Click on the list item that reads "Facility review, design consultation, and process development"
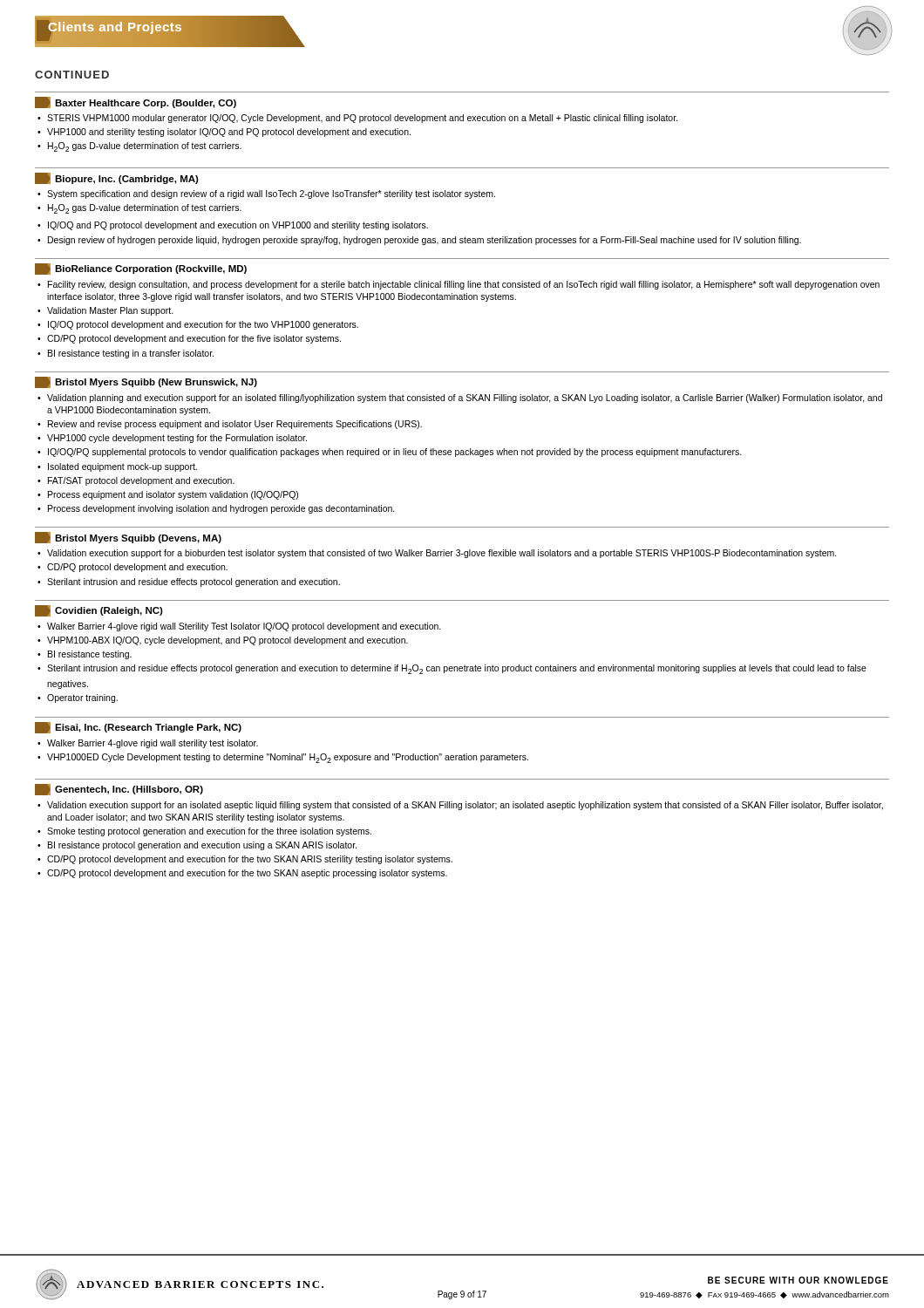 coord(463,290)
